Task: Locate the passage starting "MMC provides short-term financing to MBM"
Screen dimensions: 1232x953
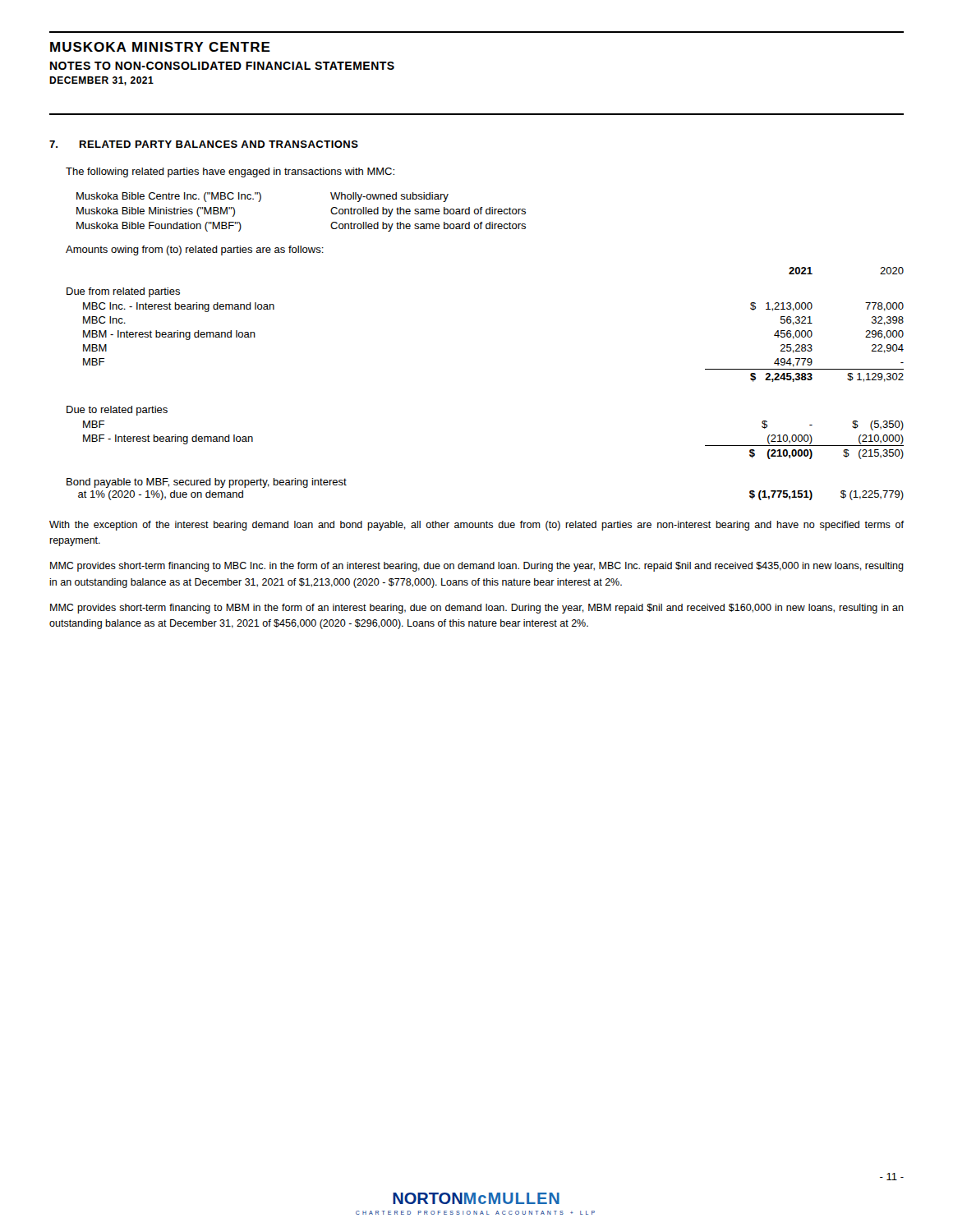Action: click(476, 616)
